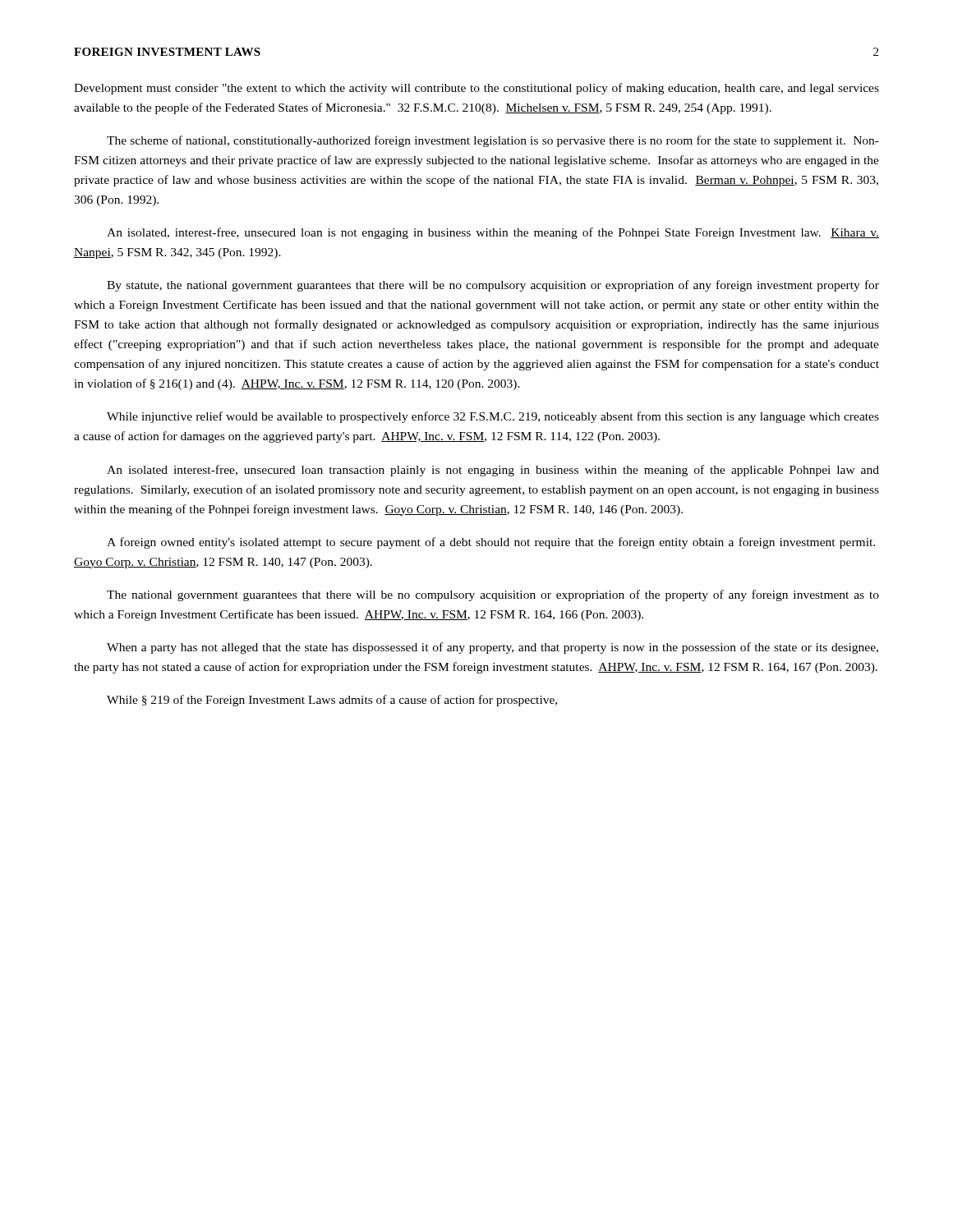Select the text starting "By statute, the national government"
953x1232 pixels.
476,334
